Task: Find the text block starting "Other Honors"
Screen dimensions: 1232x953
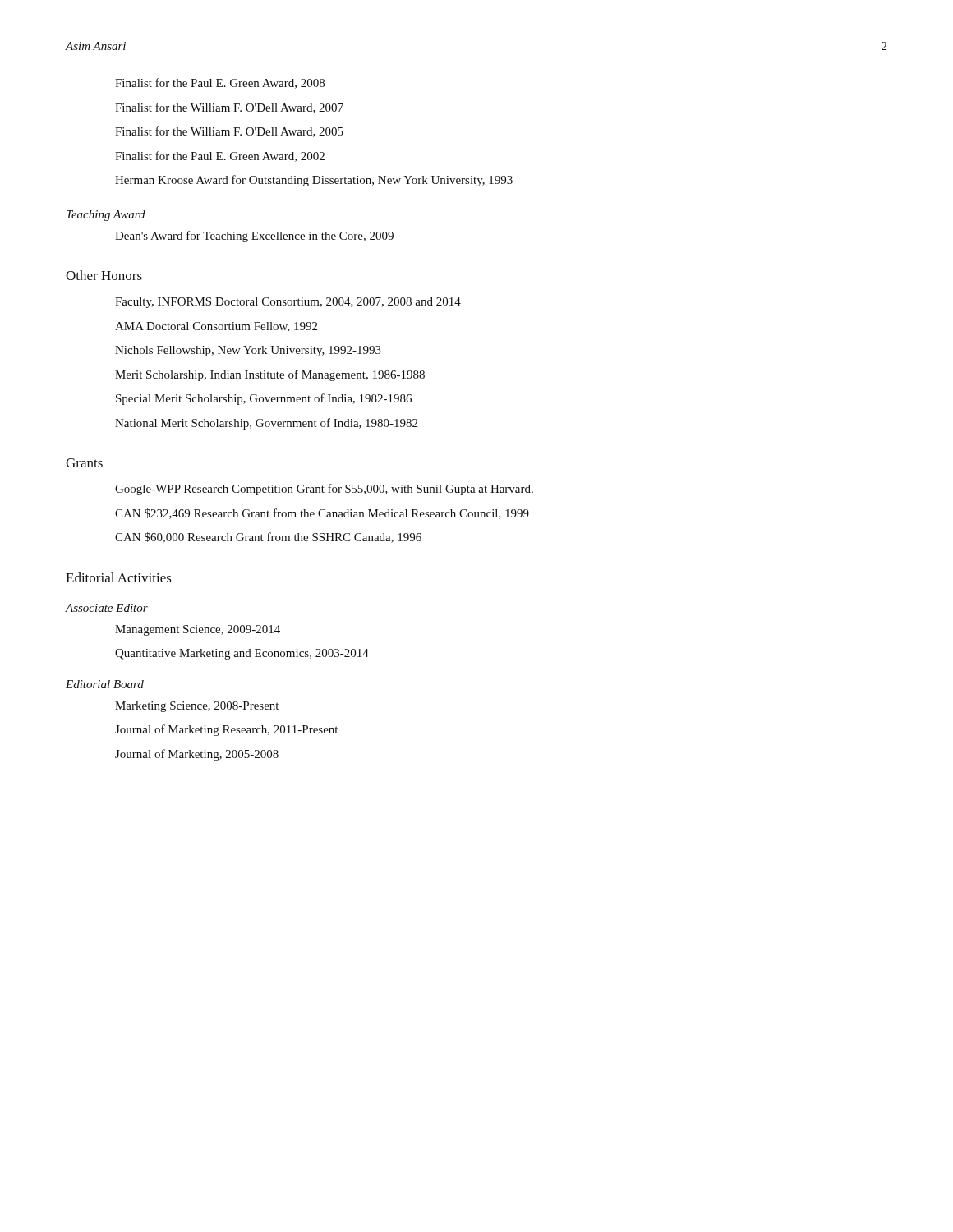Action: coord(104,276)
